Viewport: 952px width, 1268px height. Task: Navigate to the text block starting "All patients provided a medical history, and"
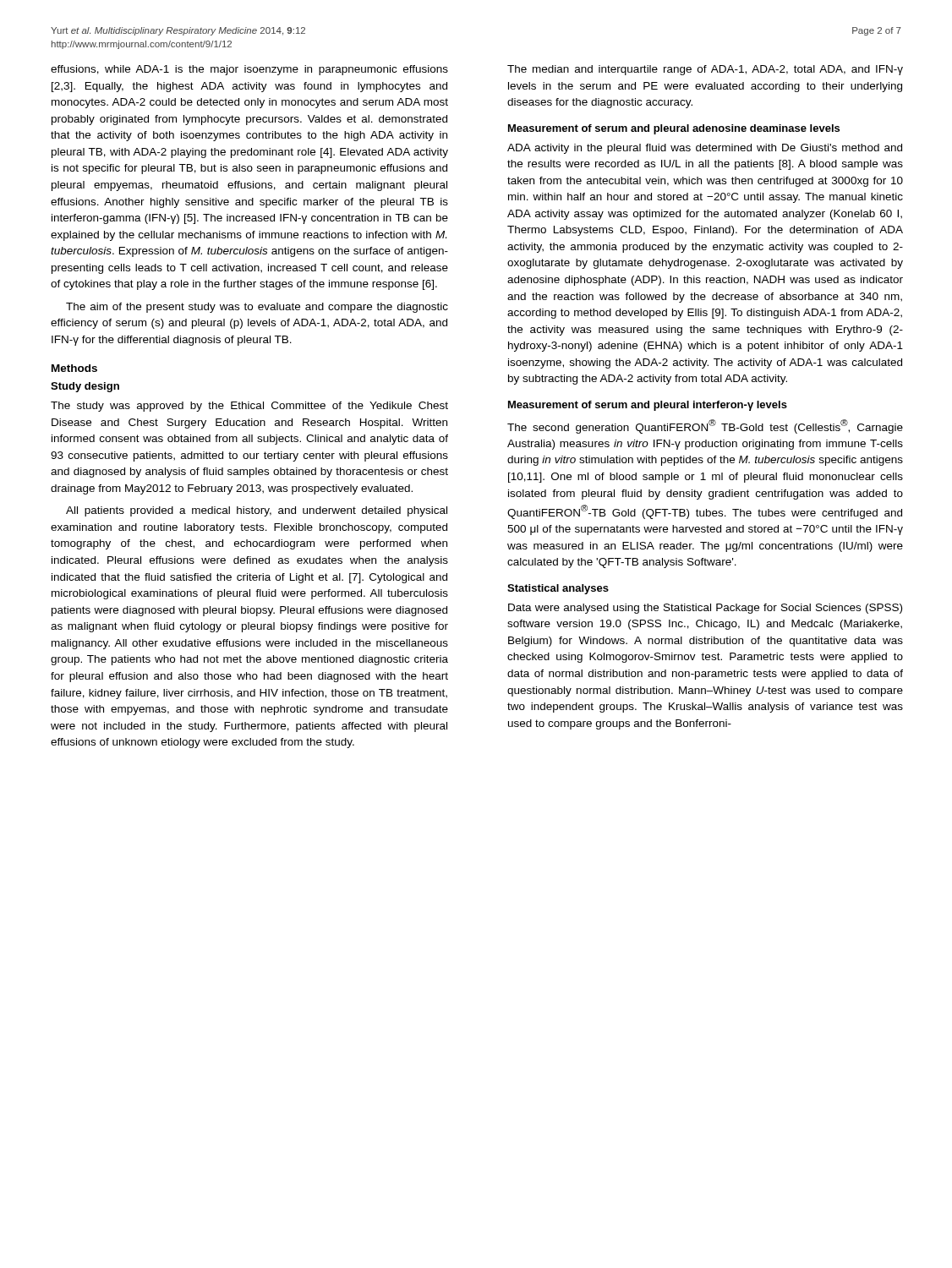(x=249, y=626)
